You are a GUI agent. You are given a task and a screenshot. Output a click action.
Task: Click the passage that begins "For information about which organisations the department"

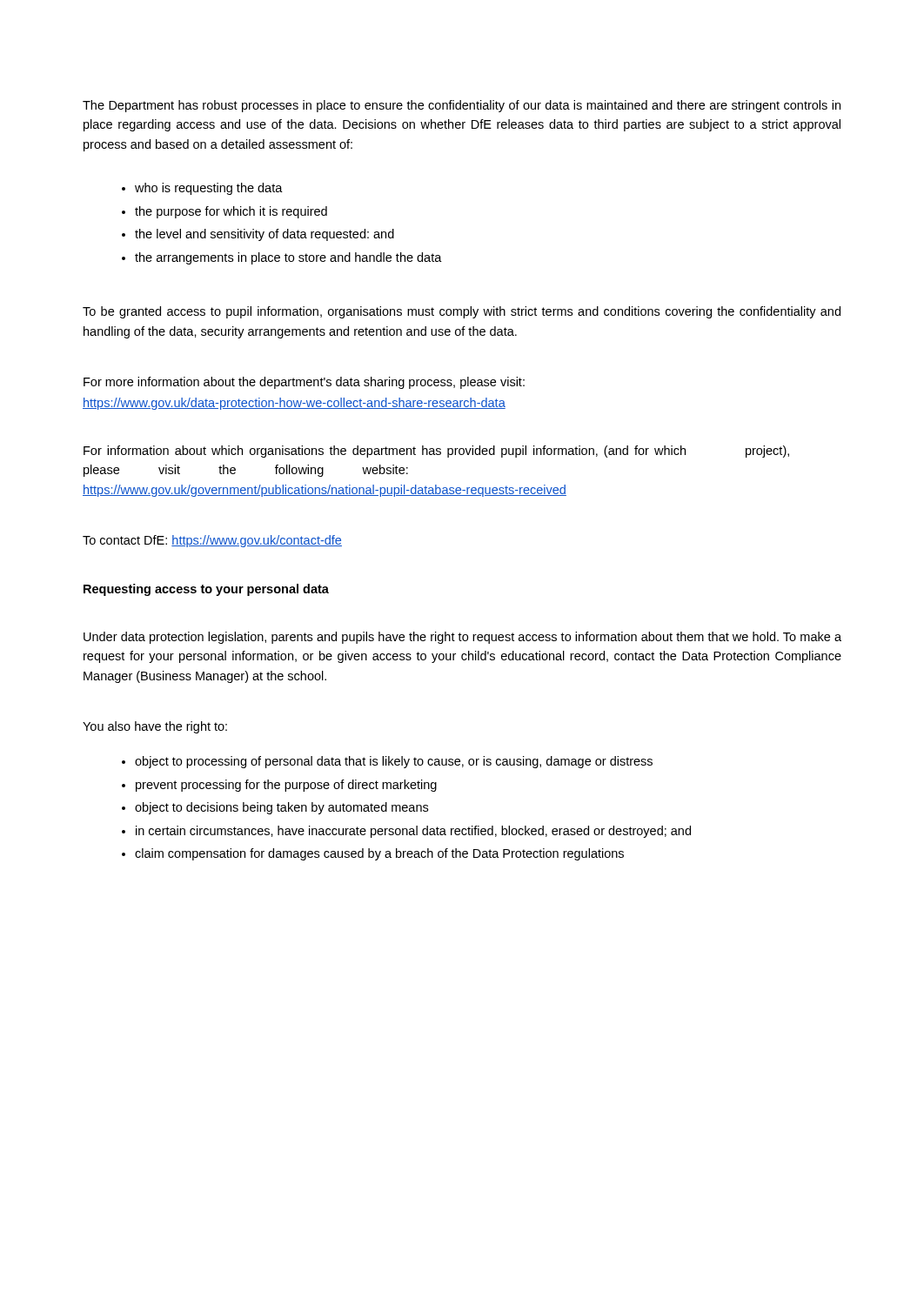tap(436, 452)
